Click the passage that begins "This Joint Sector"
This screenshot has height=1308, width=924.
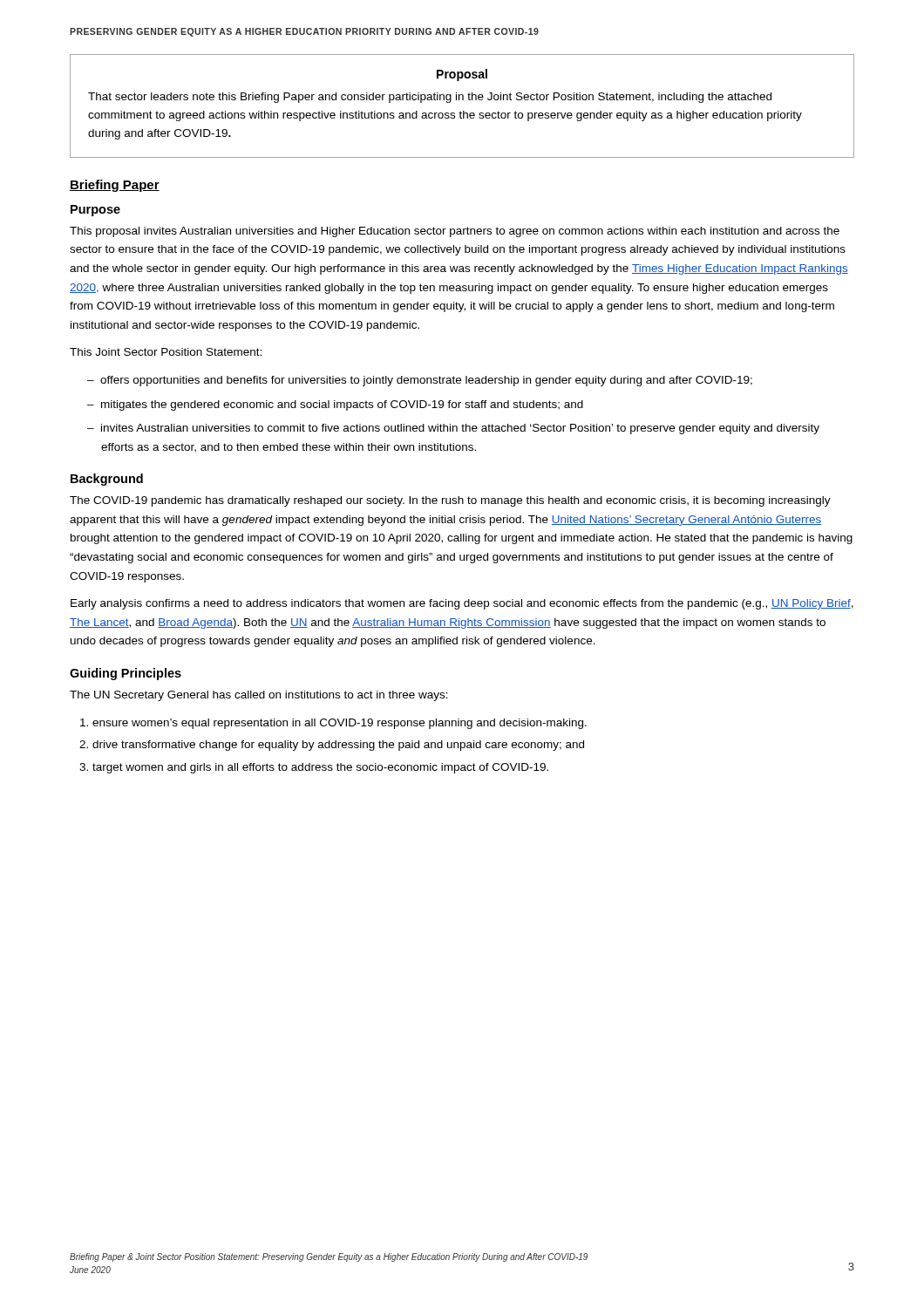166,352
